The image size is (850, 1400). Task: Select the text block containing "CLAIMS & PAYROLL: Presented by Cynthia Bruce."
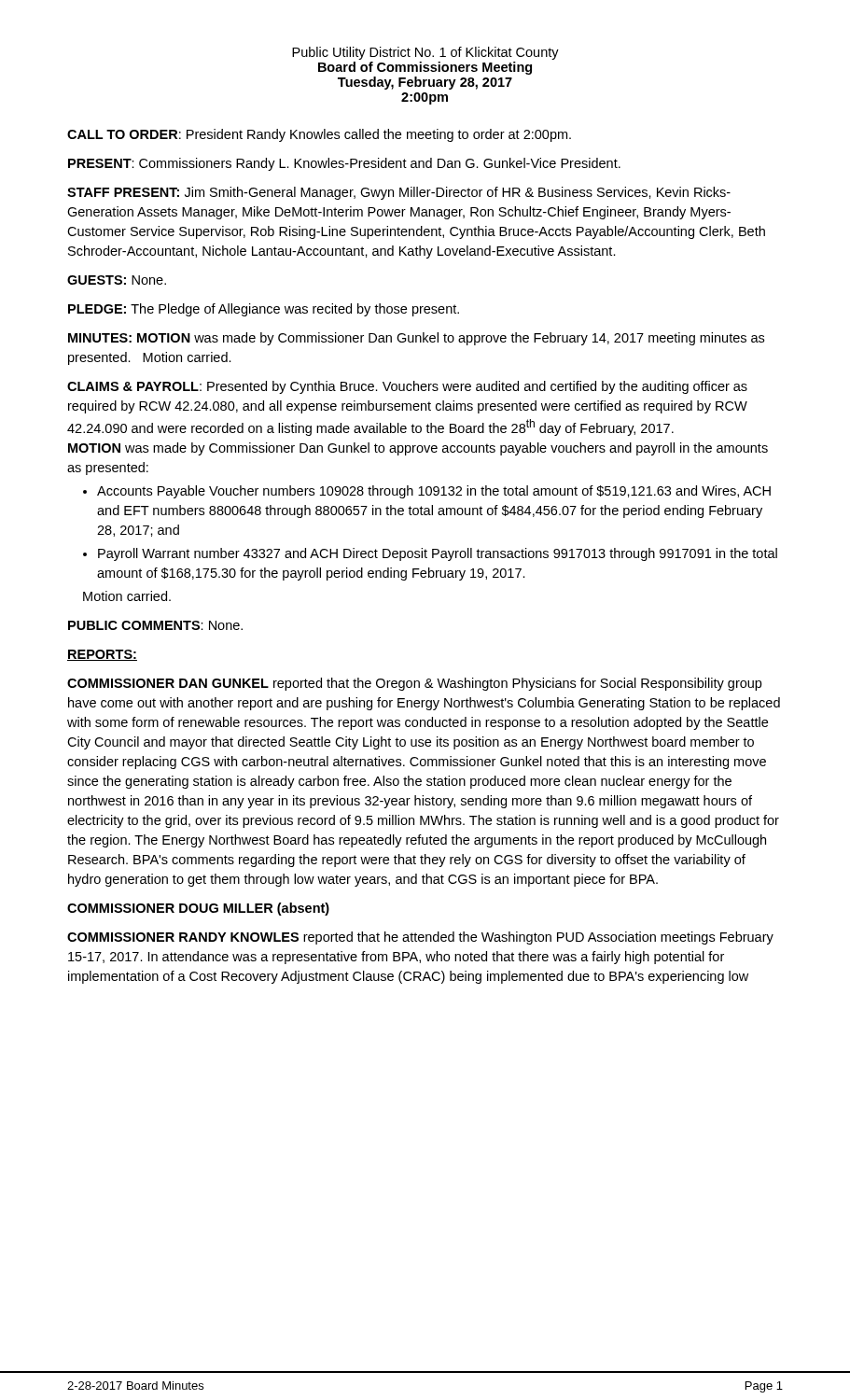pyautogui.click(x=425, y=492)
